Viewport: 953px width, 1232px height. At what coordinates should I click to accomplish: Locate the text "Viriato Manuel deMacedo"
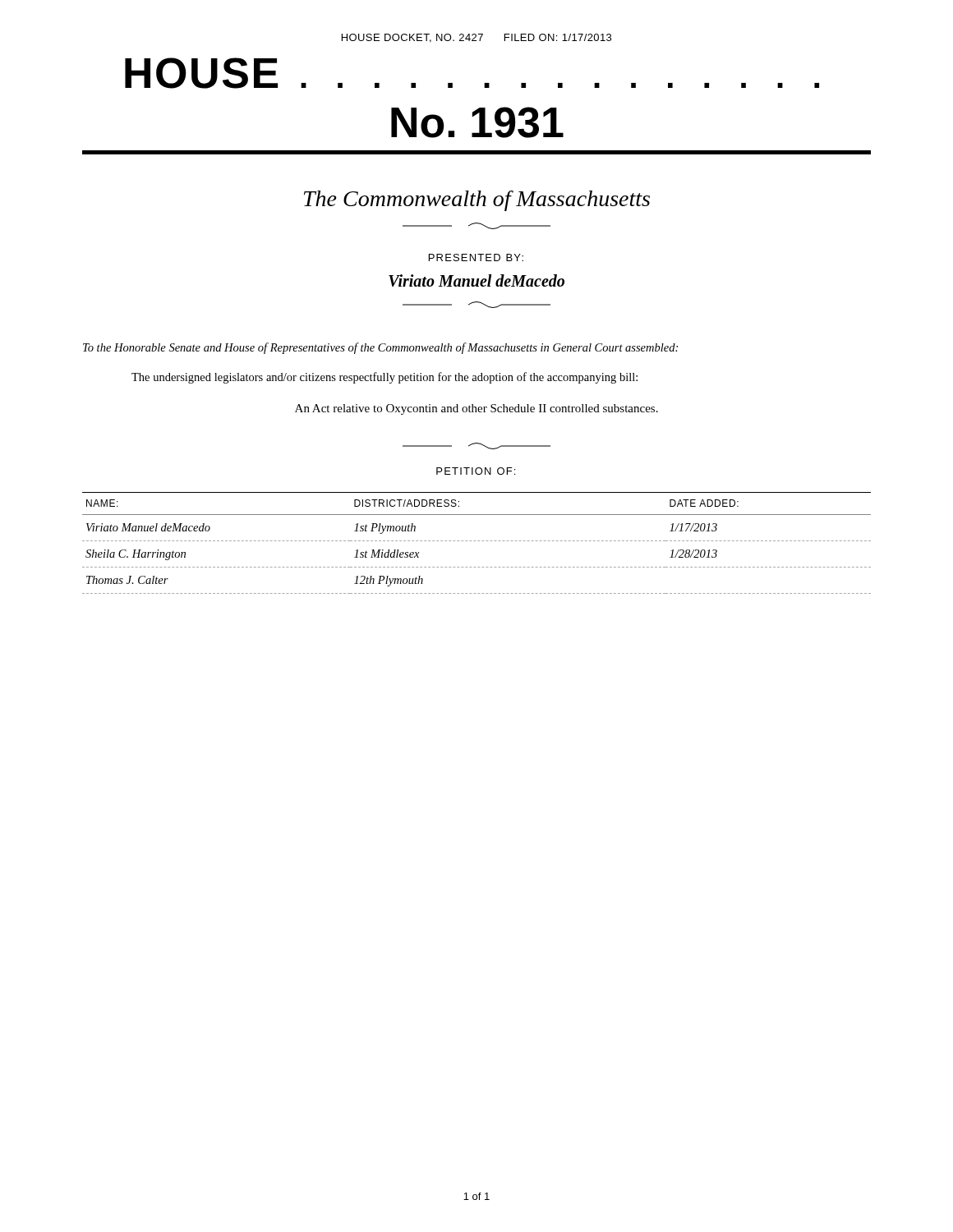(x=476, y=281)
